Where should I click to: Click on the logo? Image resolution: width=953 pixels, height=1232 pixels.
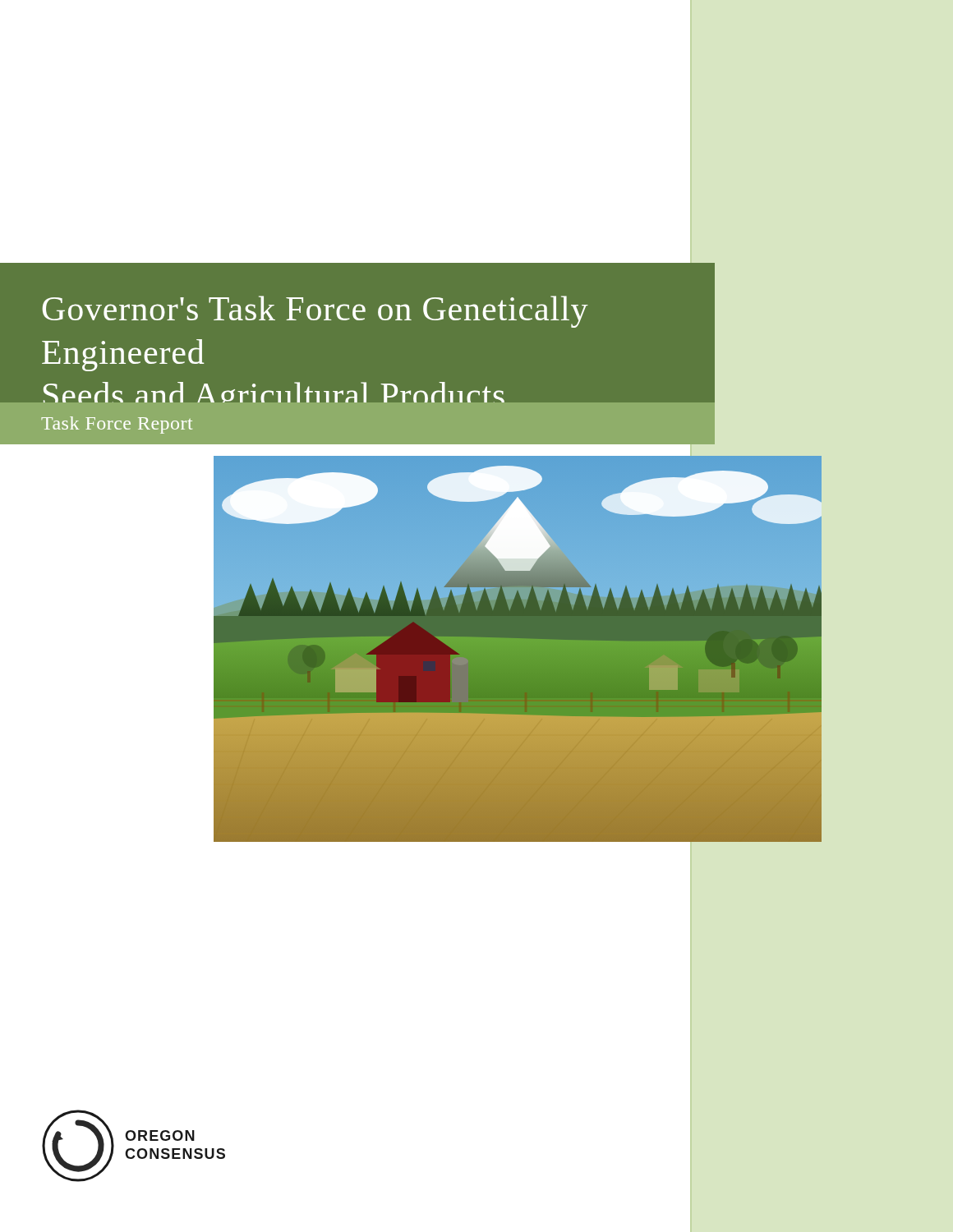point(131,1146)
